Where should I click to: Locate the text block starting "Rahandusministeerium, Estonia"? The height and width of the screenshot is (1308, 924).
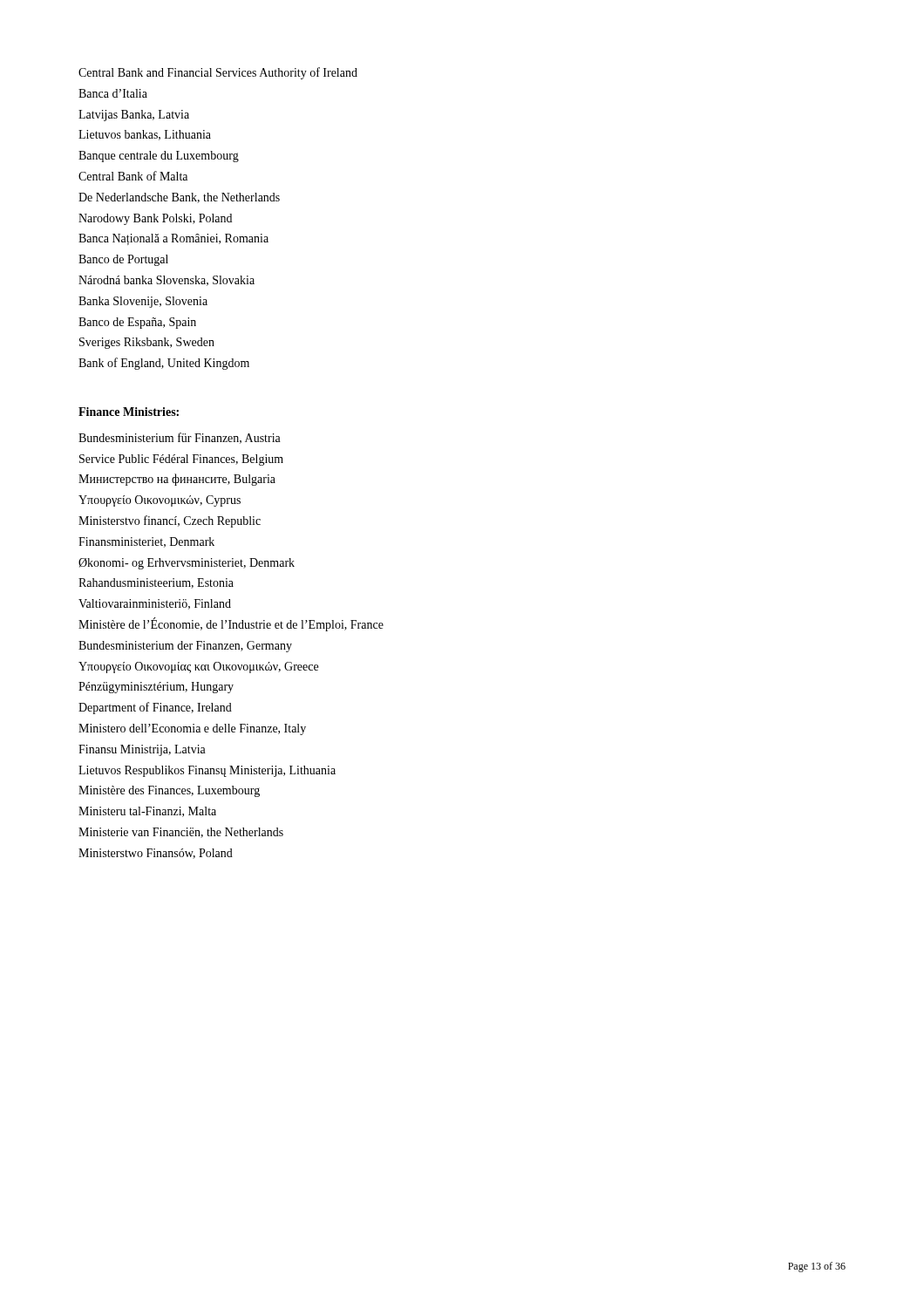pos(156,583)
